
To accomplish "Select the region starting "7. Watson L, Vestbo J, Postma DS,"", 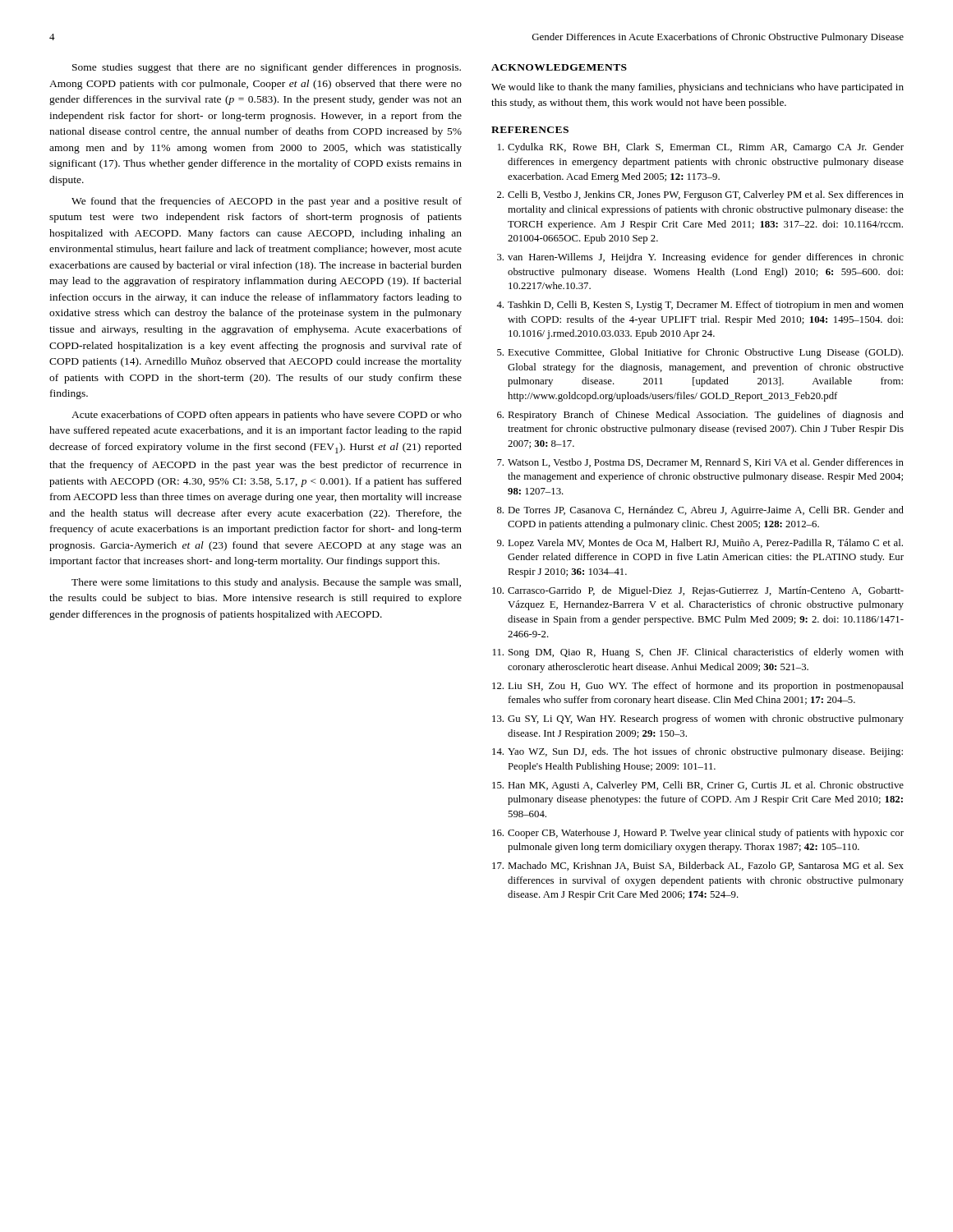I will pyautogui.click(x=698, y=477).
